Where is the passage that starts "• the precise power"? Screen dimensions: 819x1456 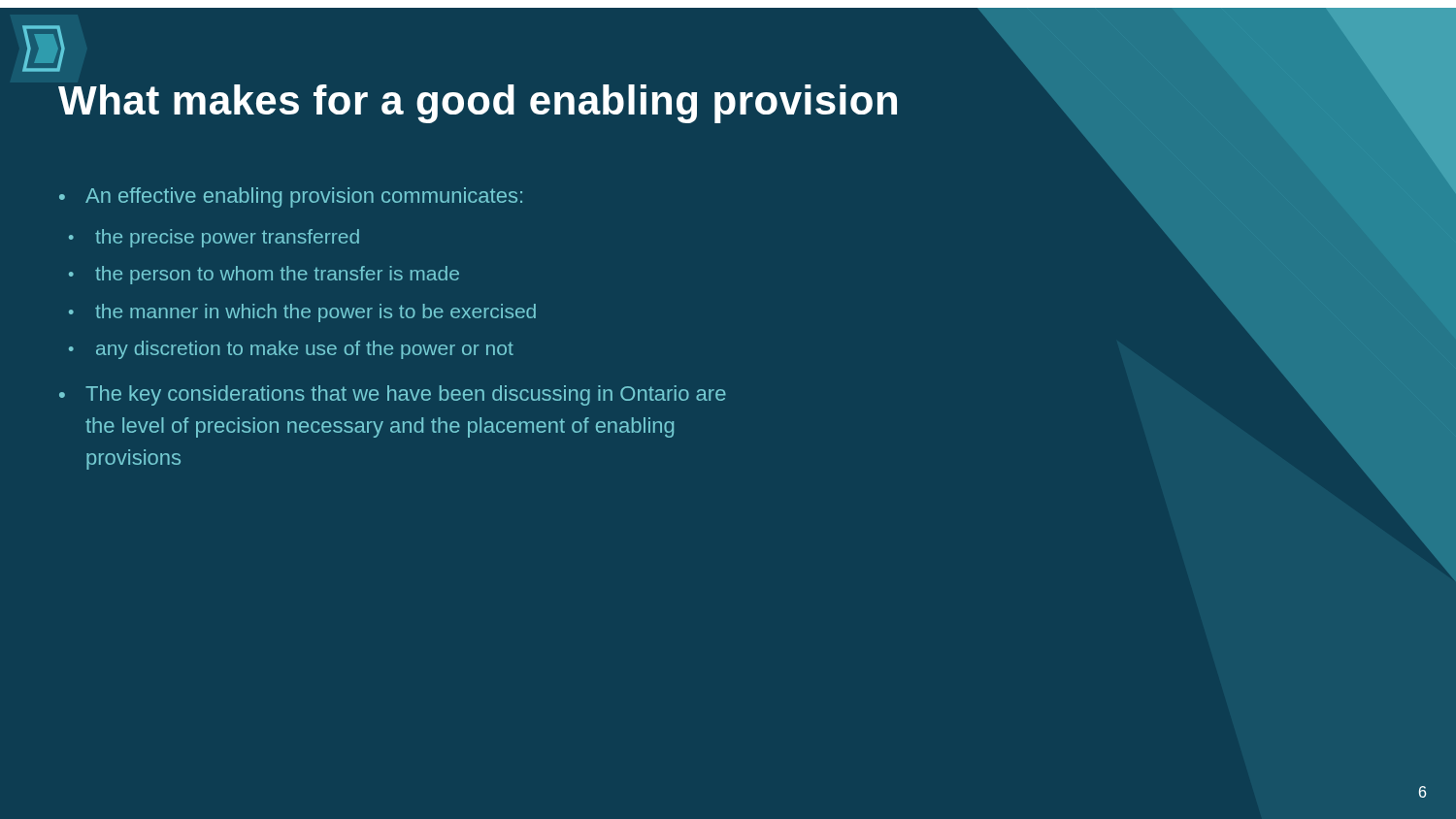point(214,237)
